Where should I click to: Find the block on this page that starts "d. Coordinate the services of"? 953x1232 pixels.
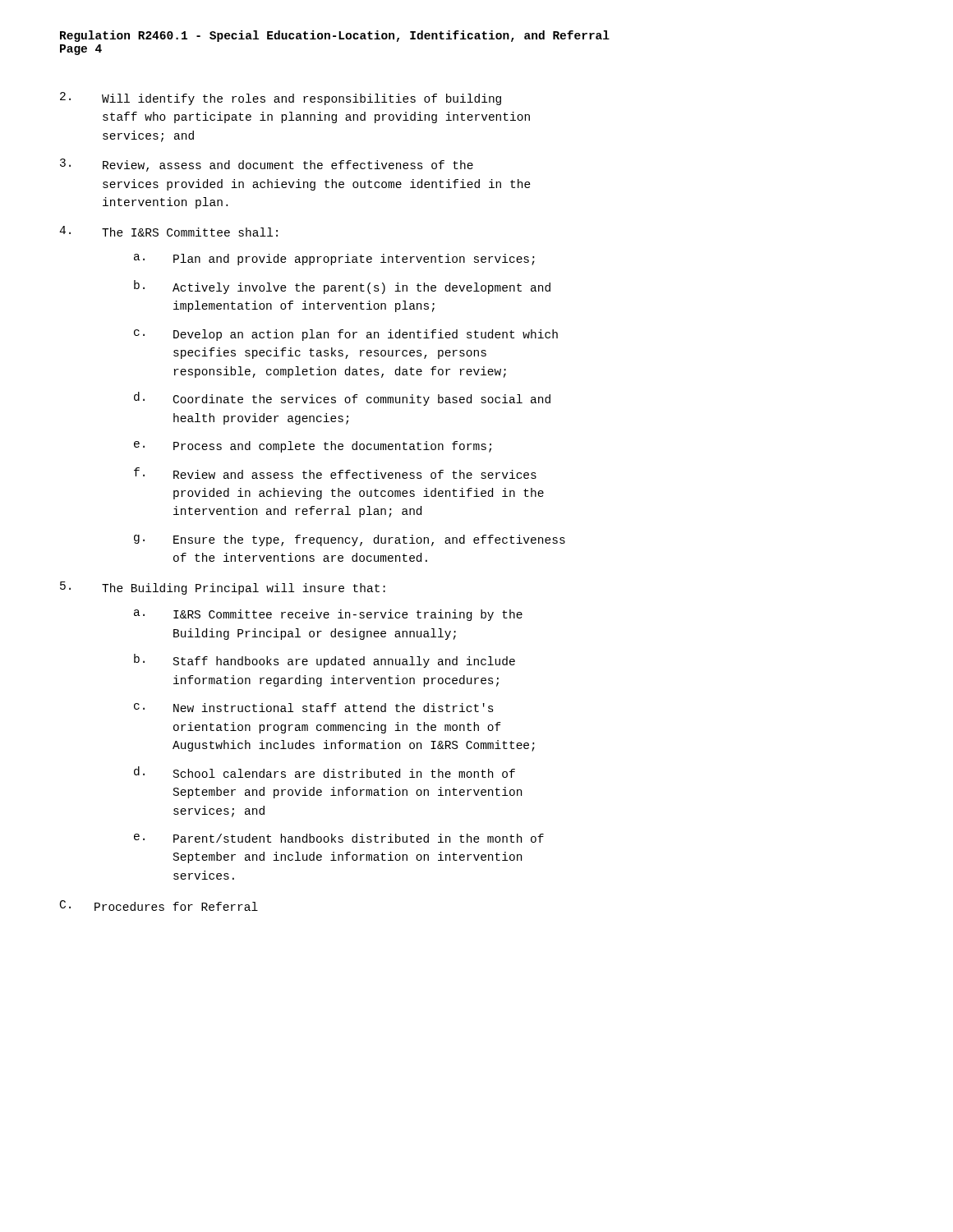(x=513, y=410)
